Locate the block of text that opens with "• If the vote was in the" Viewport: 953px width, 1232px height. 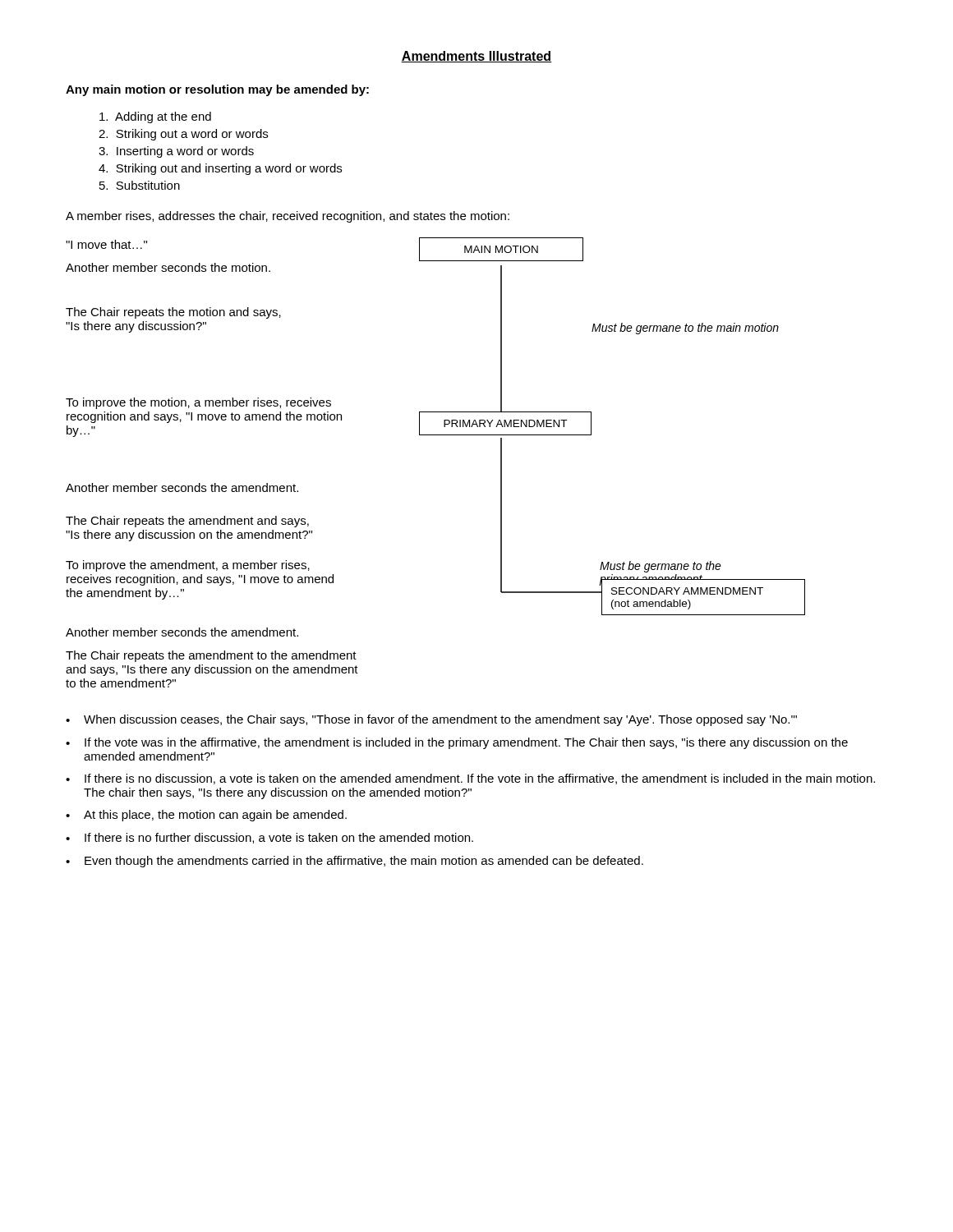476,749
